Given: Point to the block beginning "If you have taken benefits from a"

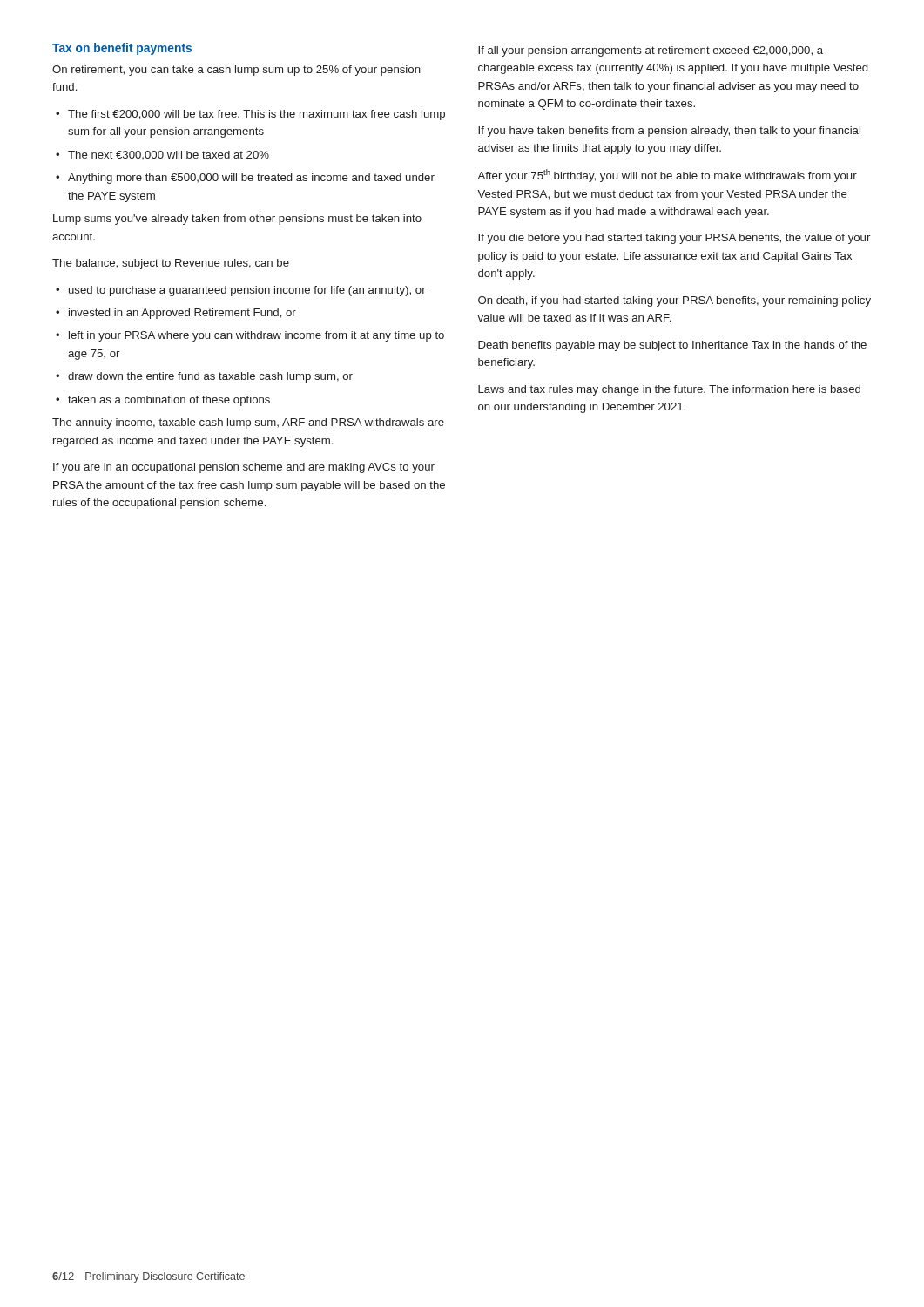Looking at the screenshot, I should 669,139.
